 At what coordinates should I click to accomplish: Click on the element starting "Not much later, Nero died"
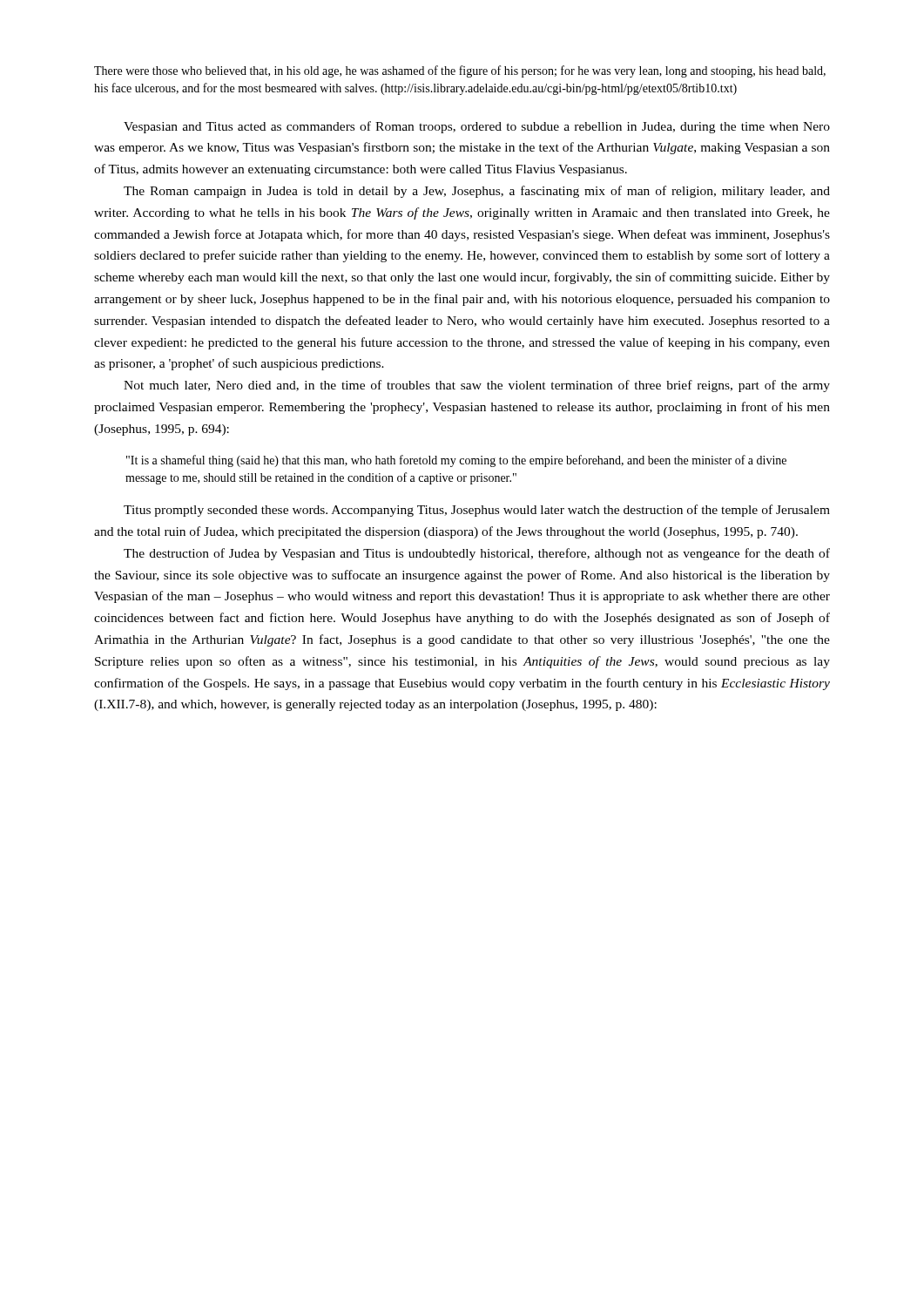[x=462, y=407]
